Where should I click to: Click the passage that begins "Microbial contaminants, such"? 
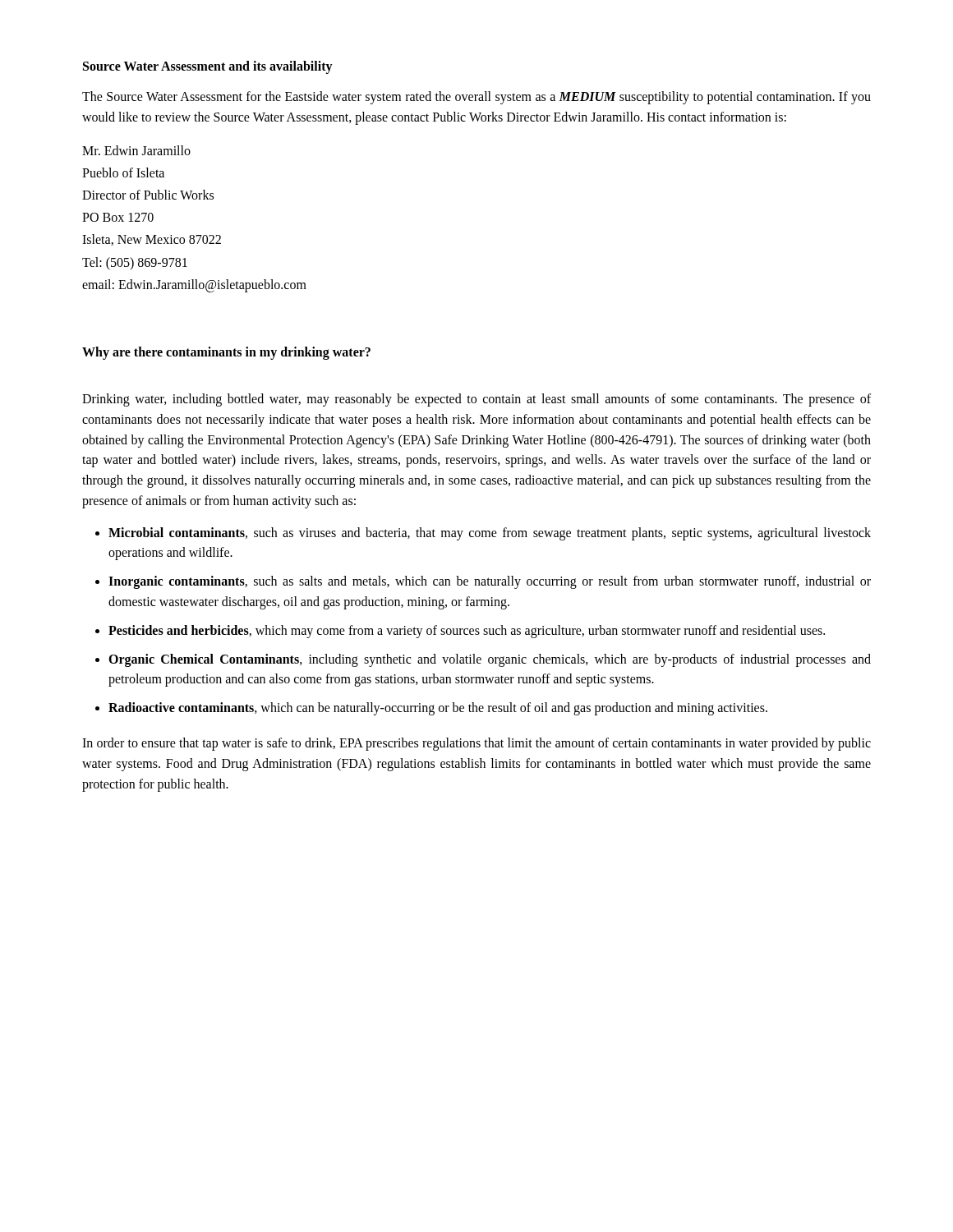[490, 543]
